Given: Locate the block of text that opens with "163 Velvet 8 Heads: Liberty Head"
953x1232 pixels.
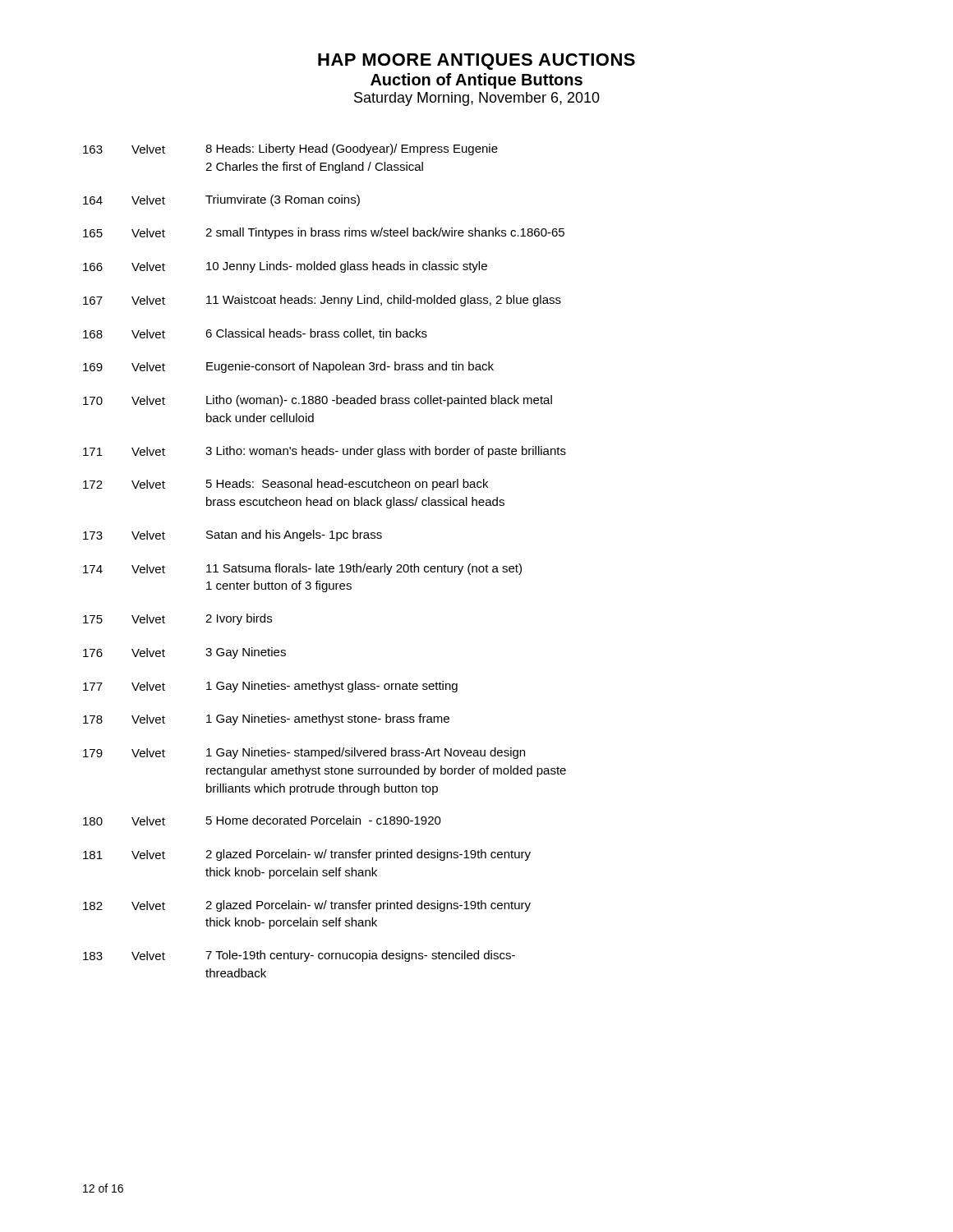Looking at the screenshot, I should click(476, 157).
